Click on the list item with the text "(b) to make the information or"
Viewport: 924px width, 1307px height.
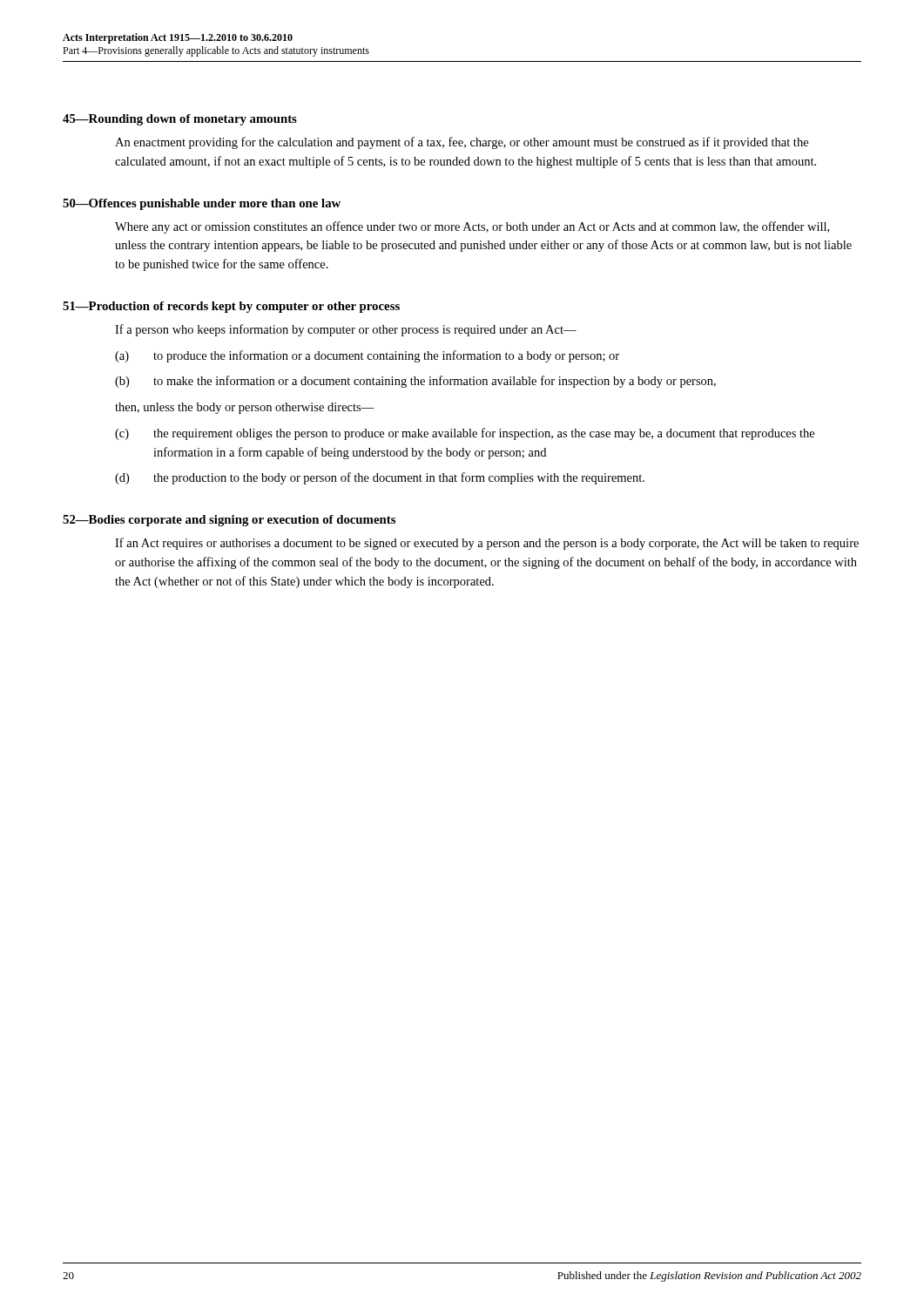point(488,382)
